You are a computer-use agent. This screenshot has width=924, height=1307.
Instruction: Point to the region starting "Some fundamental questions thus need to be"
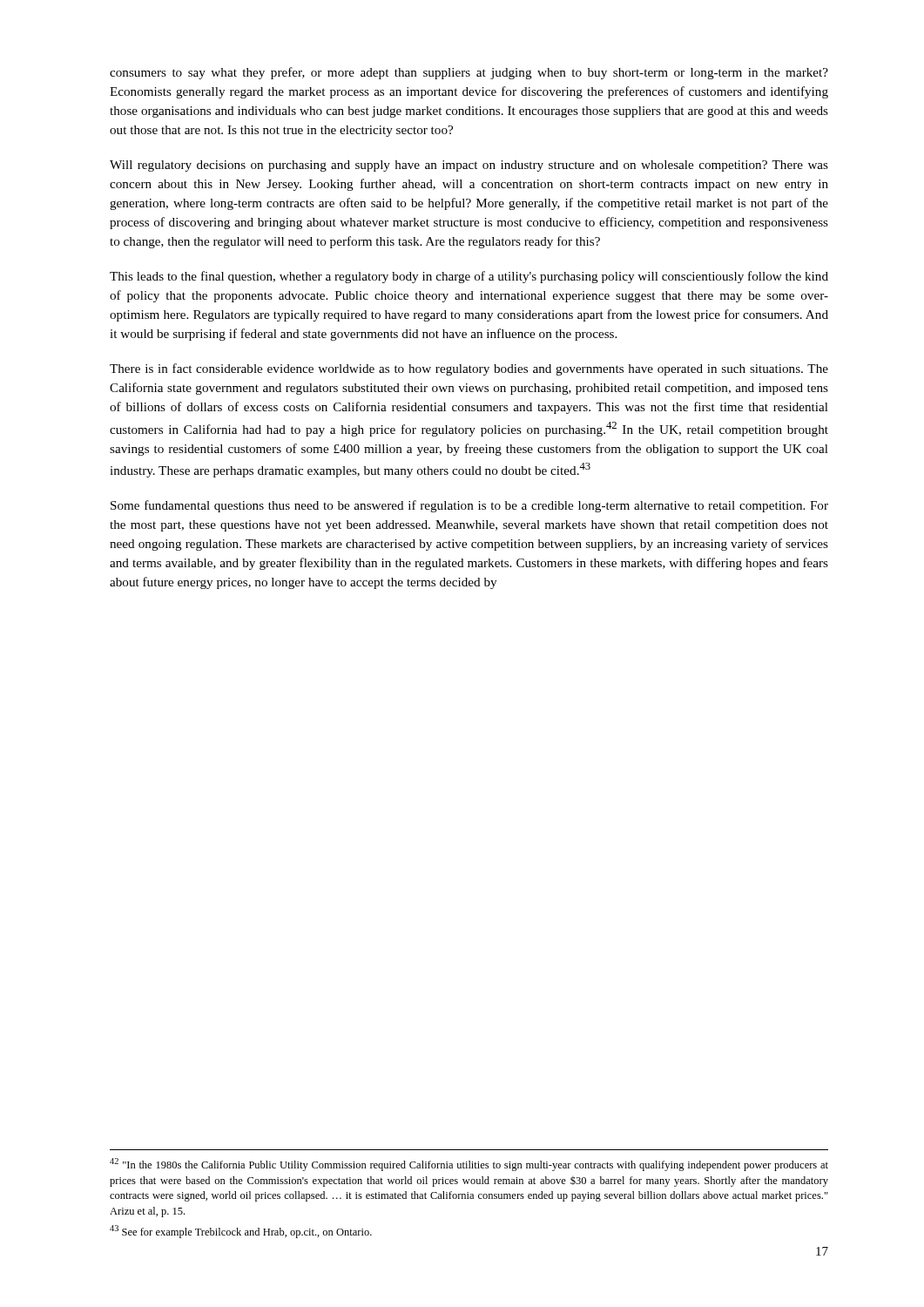pyautogui.click(x=469, y=543)
